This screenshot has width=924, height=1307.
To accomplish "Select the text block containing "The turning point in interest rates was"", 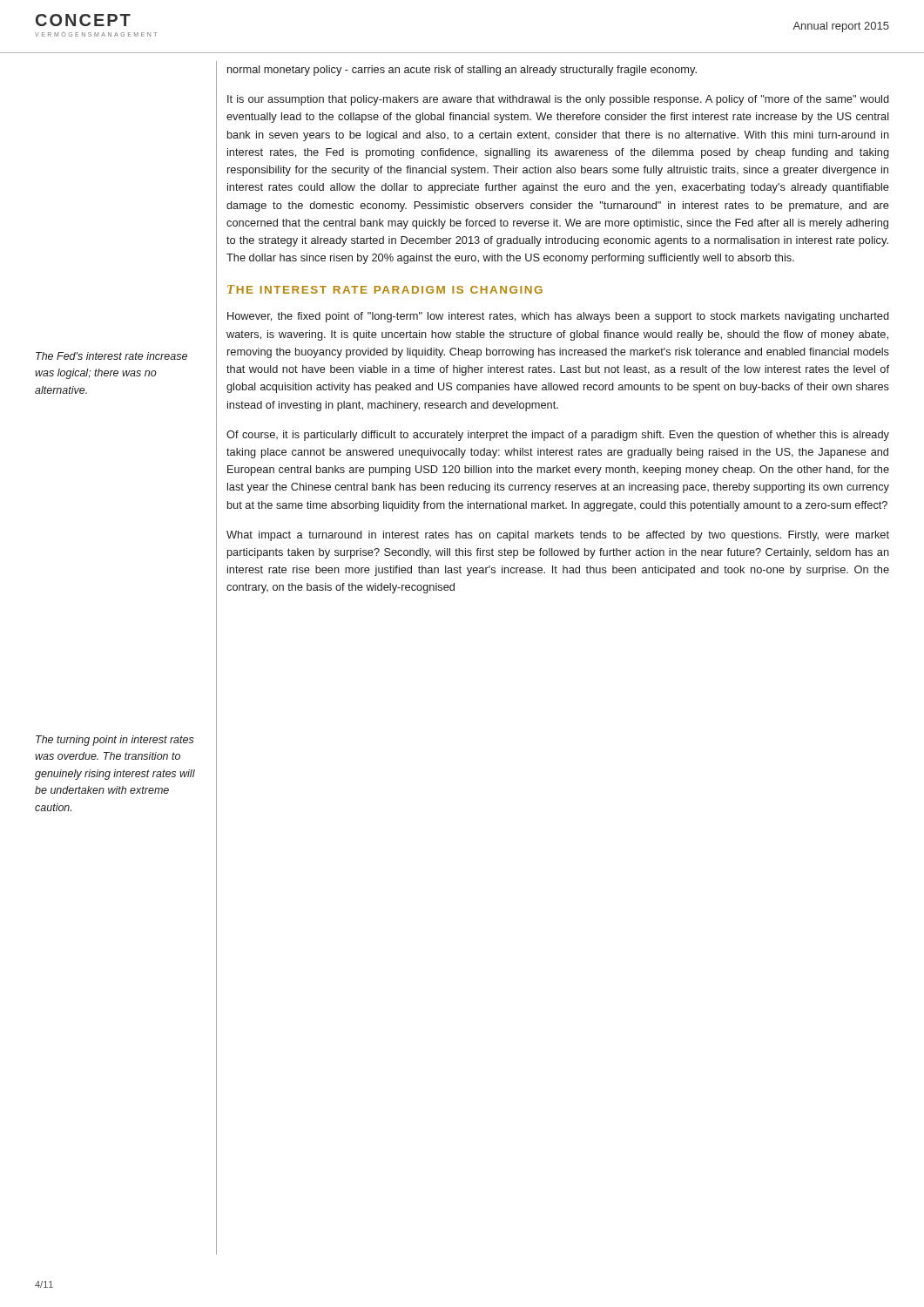I will point(115,773).
